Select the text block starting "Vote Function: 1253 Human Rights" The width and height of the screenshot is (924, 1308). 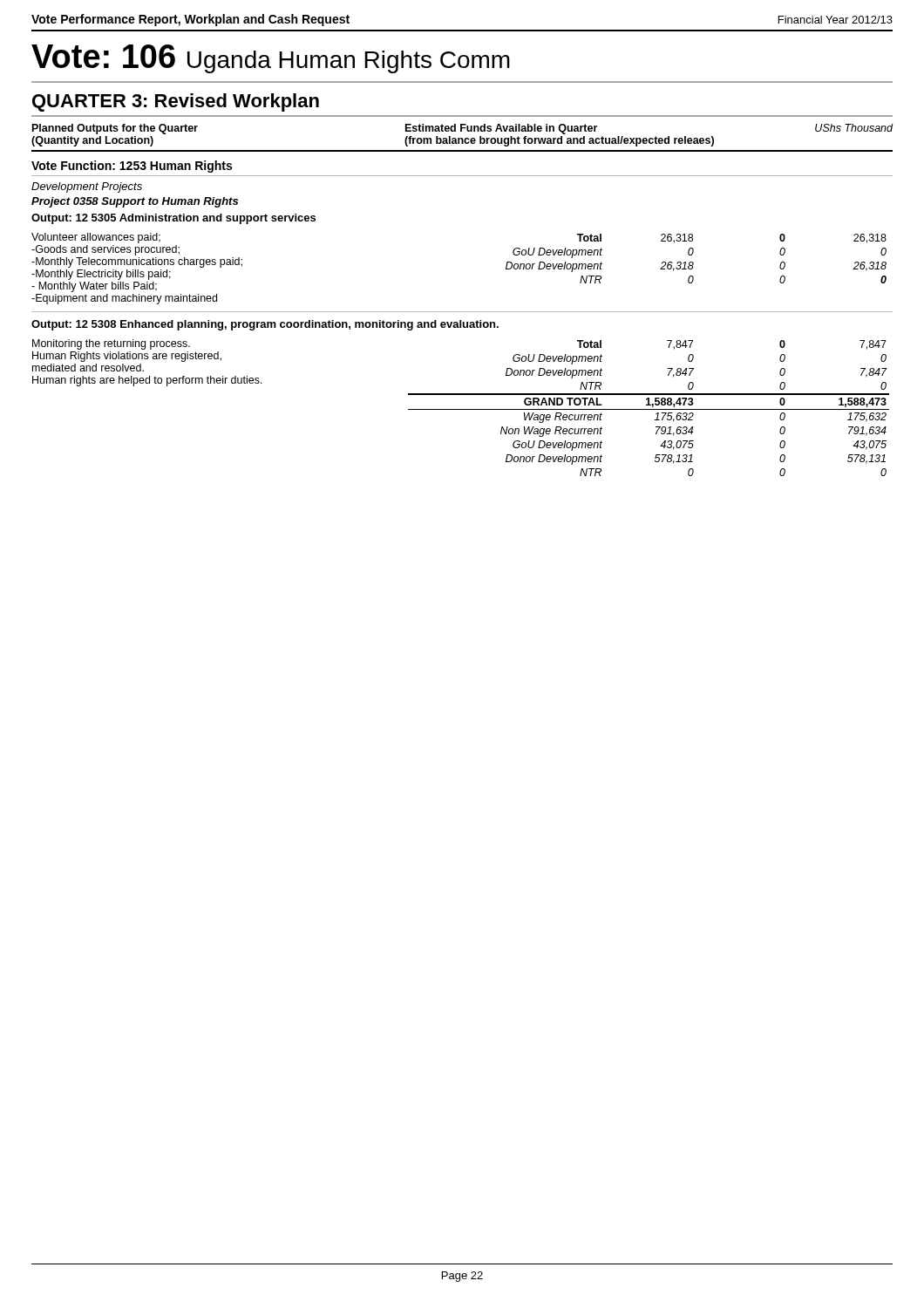[132, 166]
